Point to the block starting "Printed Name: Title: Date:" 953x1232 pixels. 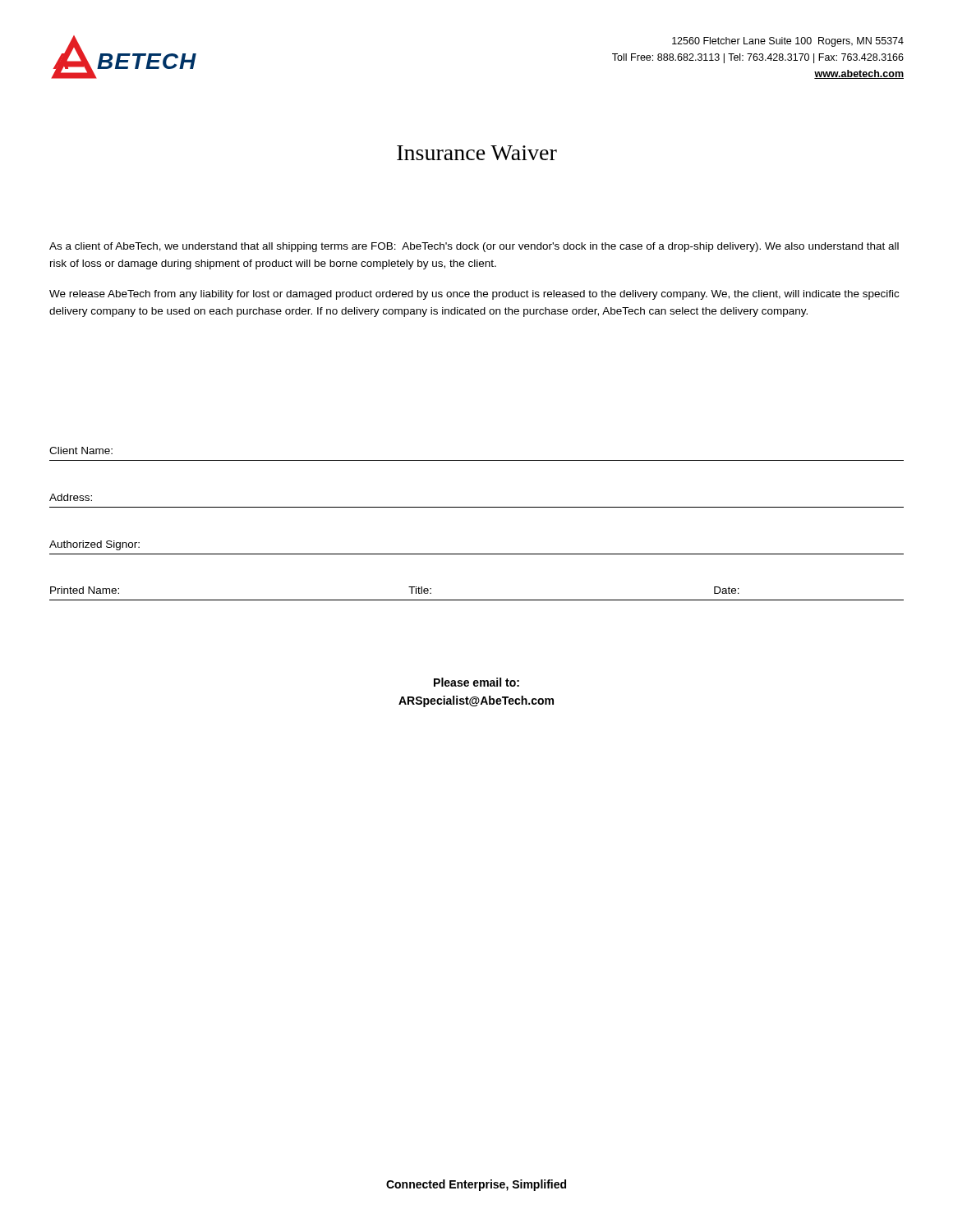476,590
